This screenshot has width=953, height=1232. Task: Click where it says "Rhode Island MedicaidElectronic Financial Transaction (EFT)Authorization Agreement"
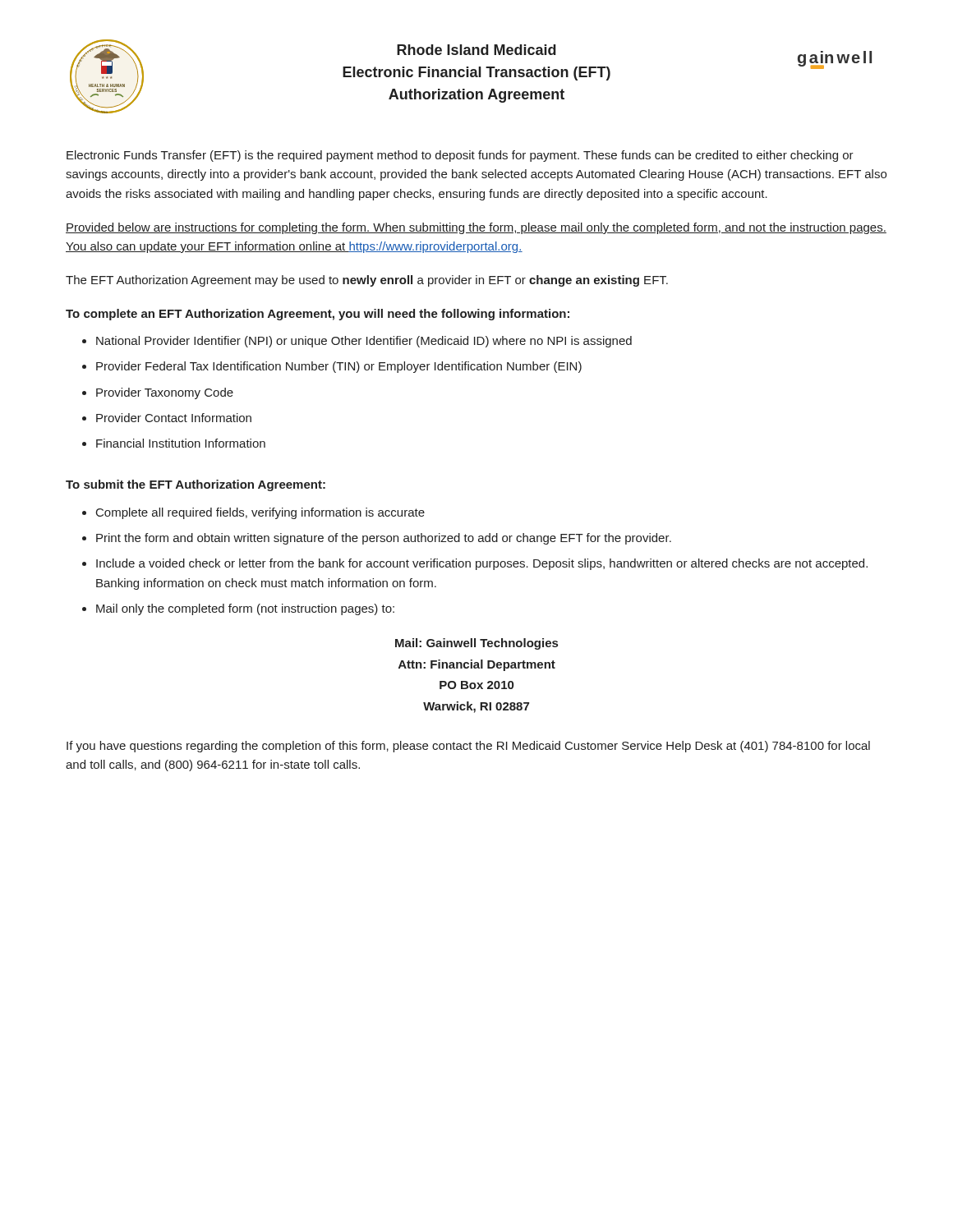point(476,73)
